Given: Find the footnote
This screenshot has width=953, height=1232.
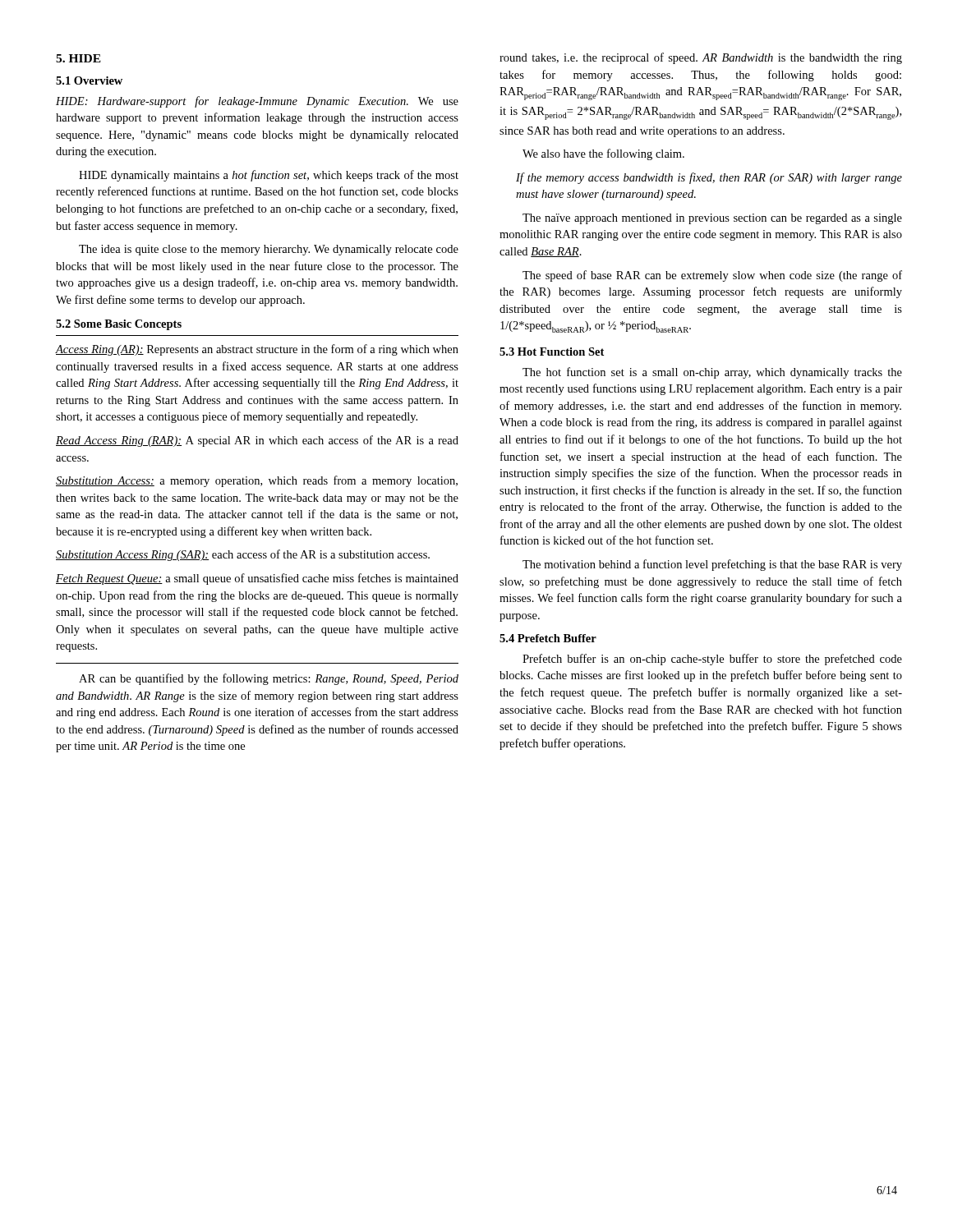Looking at the screenshot, I should click(257, 712).
